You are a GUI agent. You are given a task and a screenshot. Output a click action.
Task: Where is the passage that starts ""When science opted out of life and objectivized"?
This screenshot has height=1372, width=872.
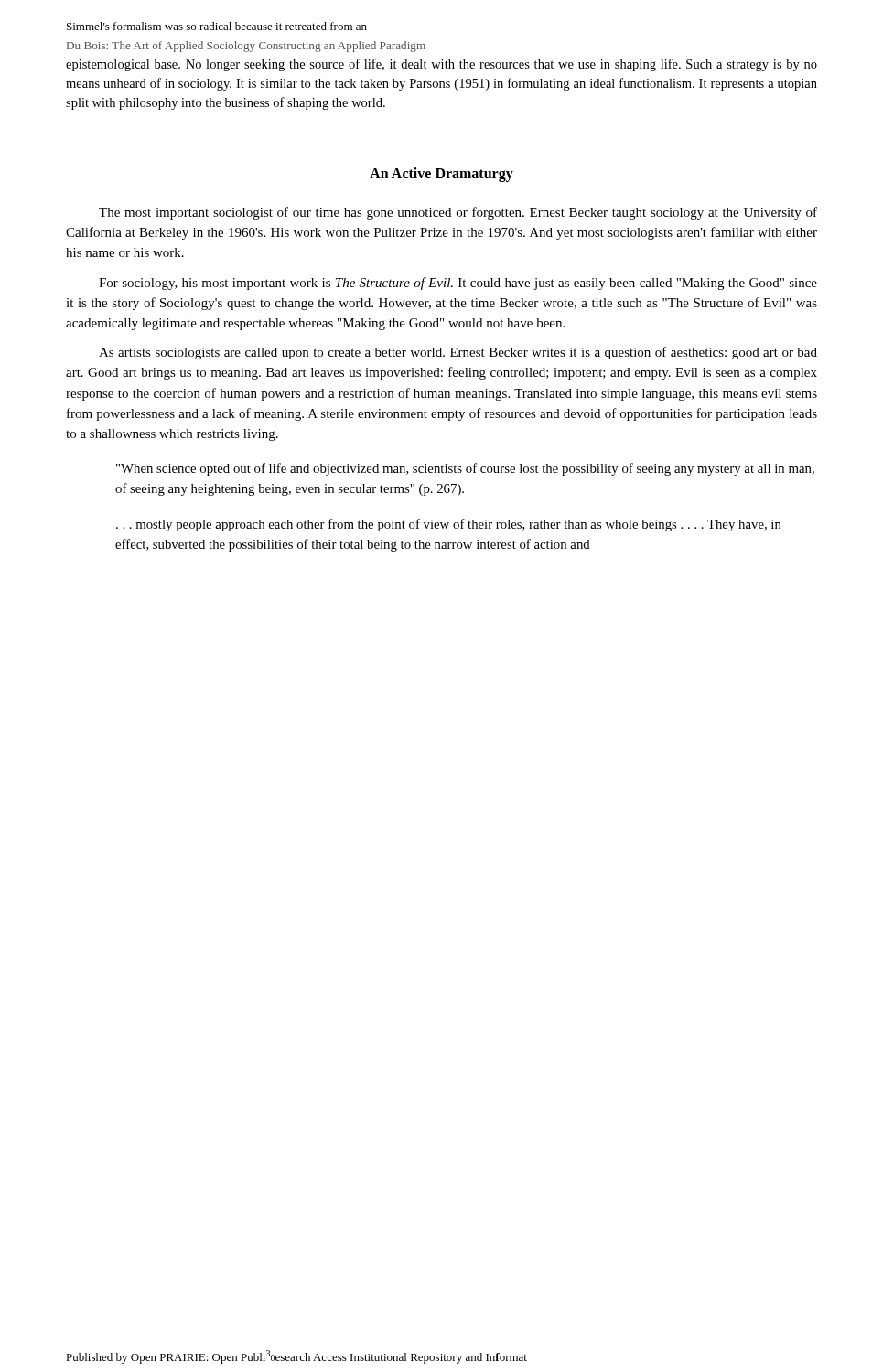(465, 479)
